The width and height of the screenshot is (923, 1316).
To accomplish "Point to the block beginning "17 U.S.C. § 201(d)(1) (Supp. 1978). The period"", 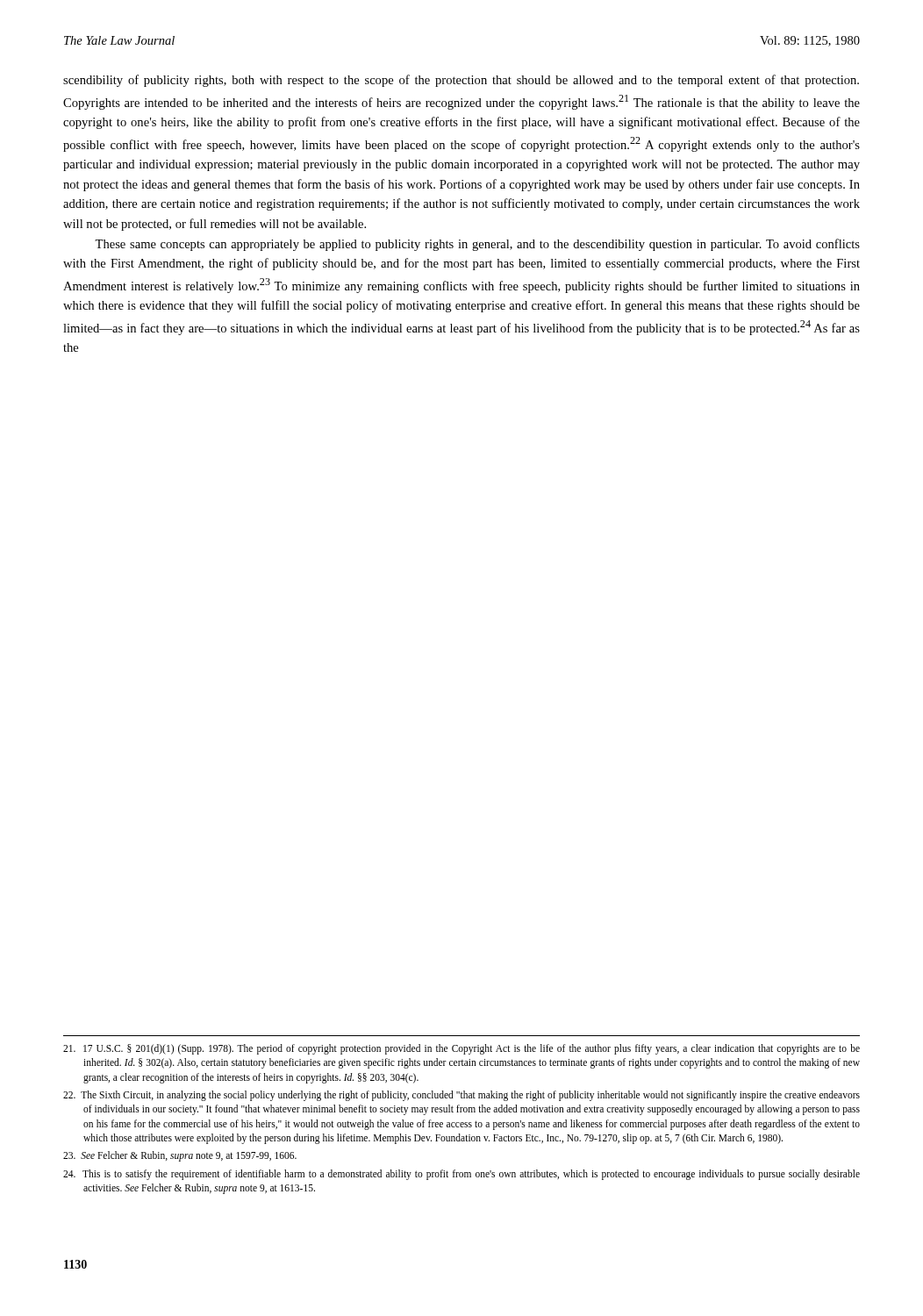I will [462, 1118].
